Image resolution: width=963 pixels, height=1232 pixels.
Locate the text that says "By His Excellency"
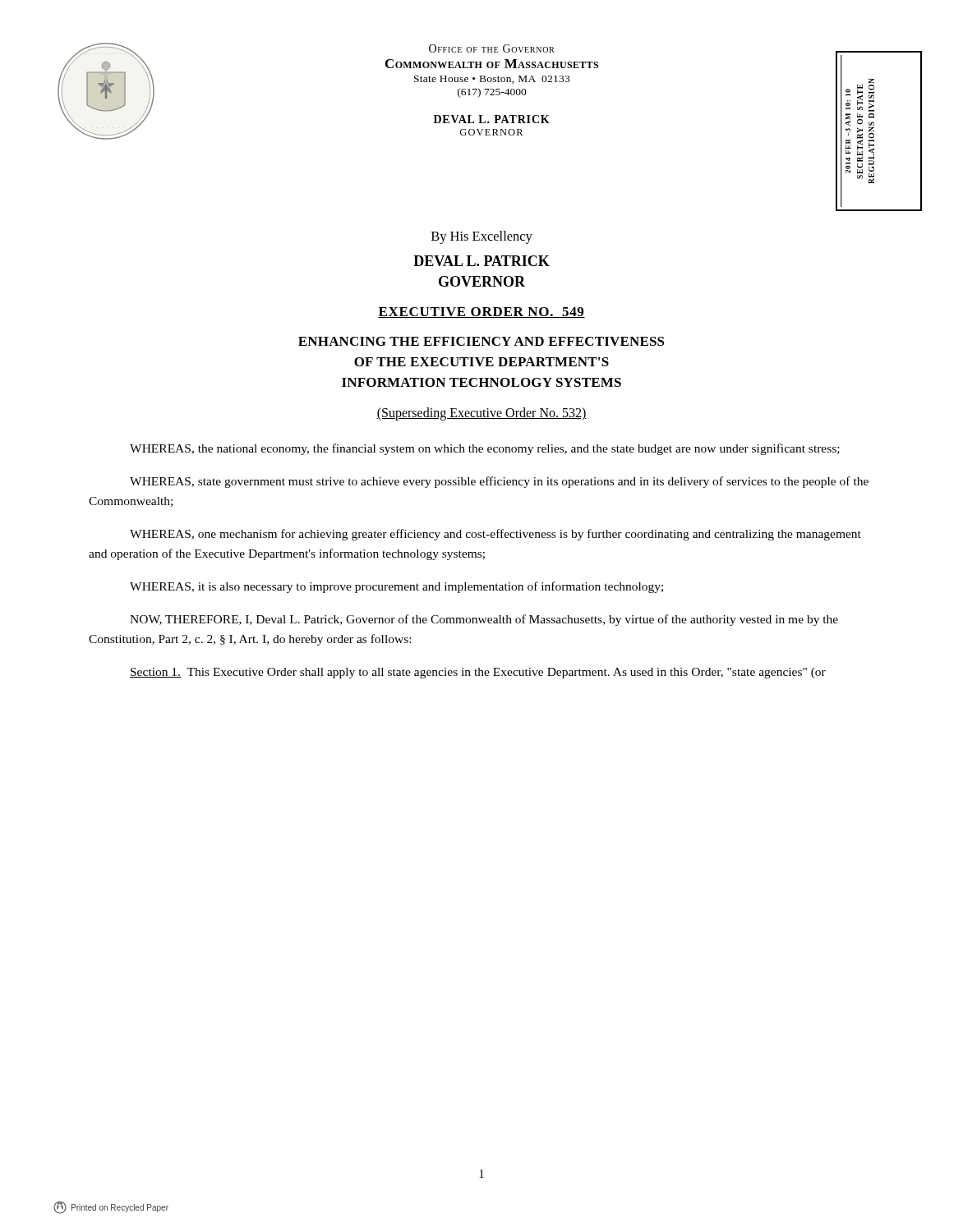point(482,236)
